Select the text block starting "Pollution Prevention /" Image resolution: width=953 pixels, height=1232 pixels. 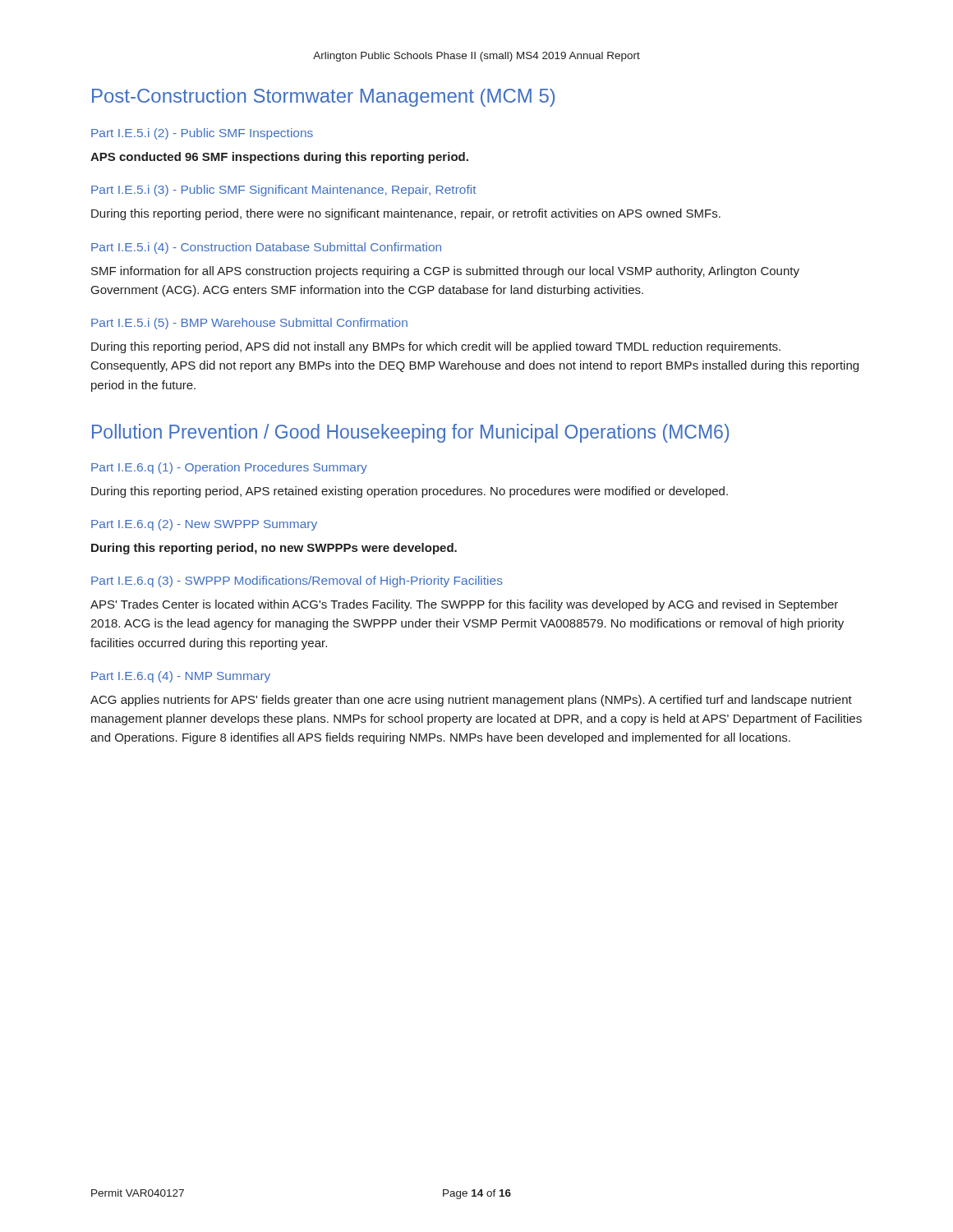[x=476, y=433]
